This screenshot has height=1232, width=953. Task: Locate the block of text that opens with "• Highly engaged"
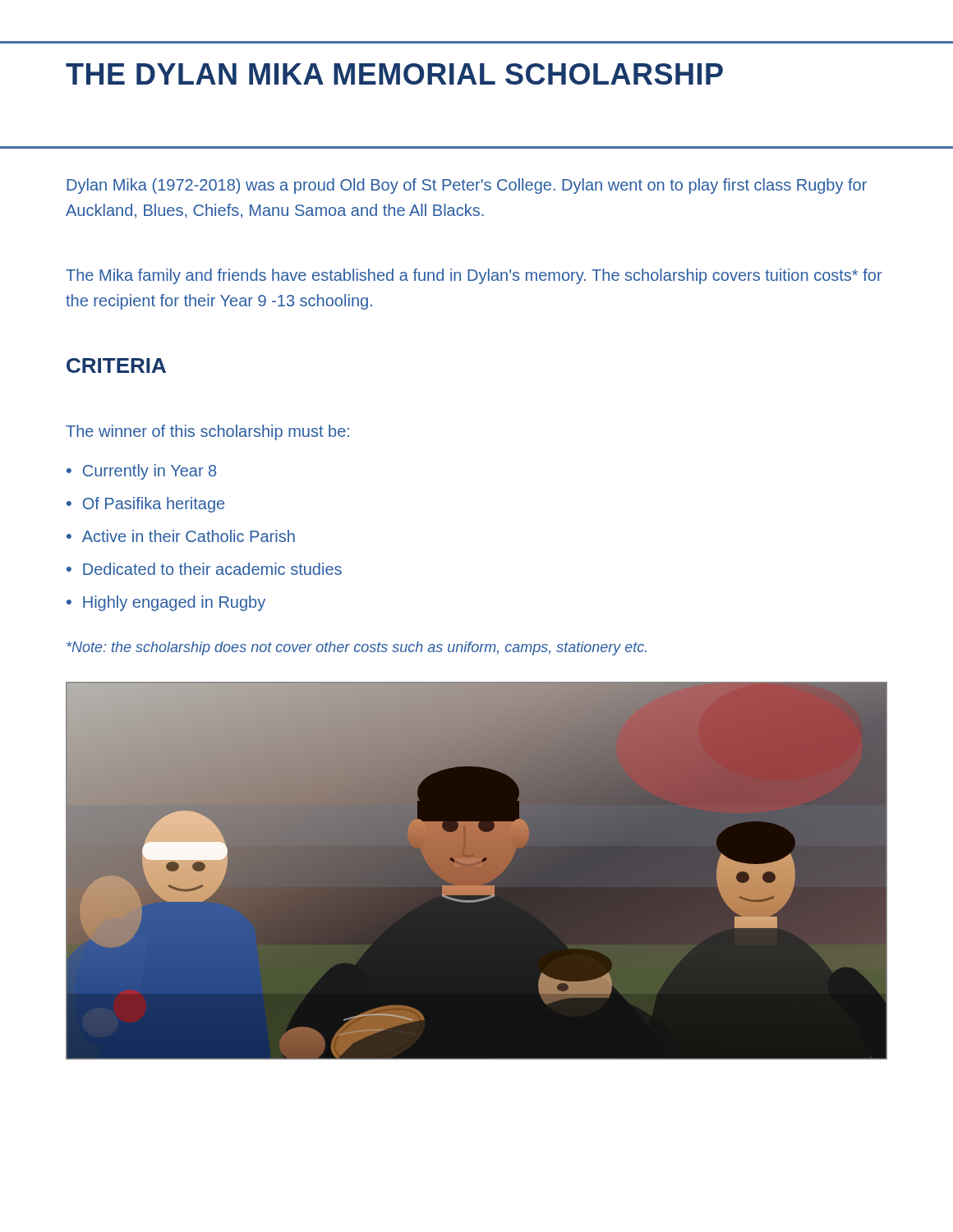point(166,603)
